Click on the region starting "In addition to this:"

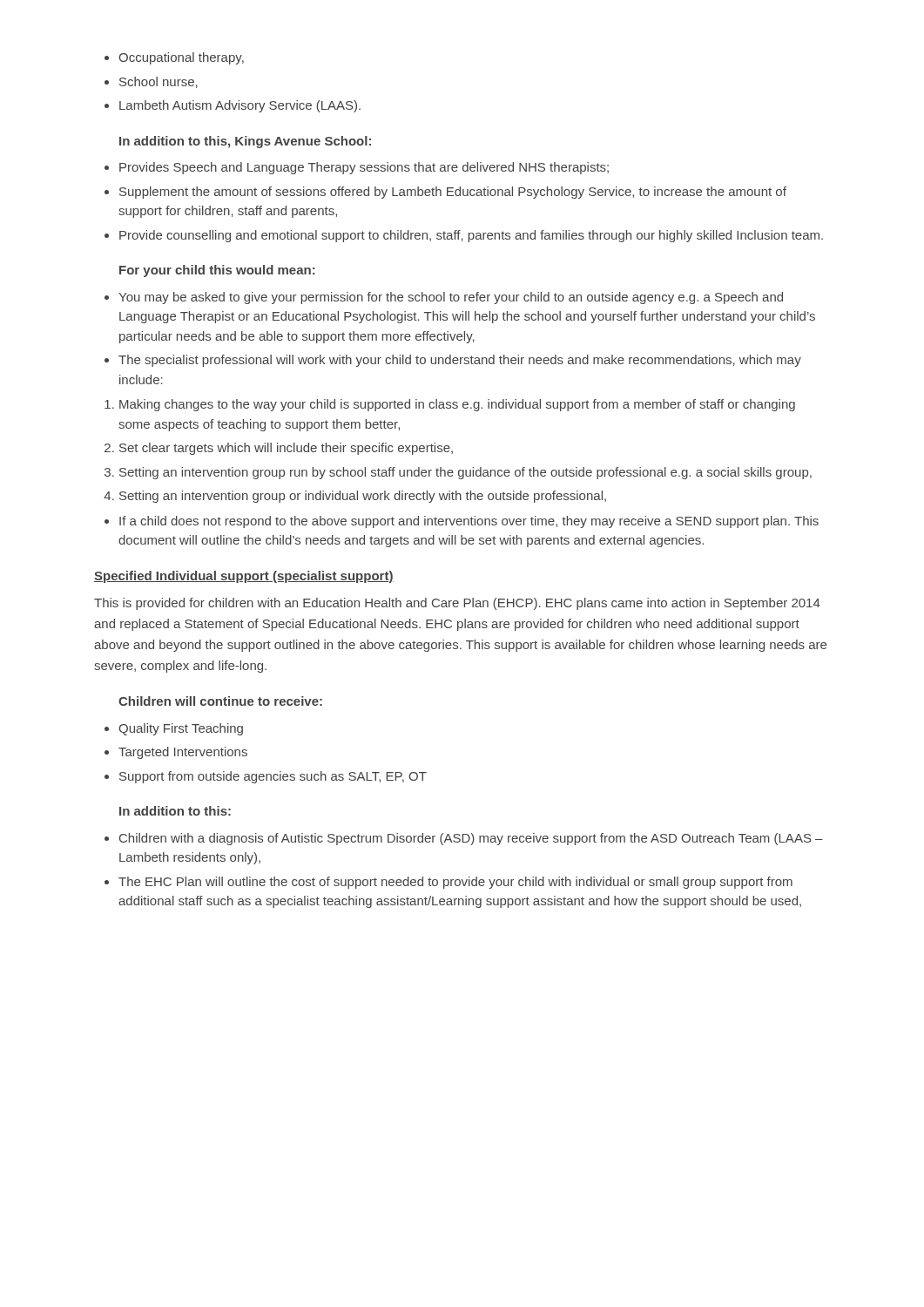point(175,811)
